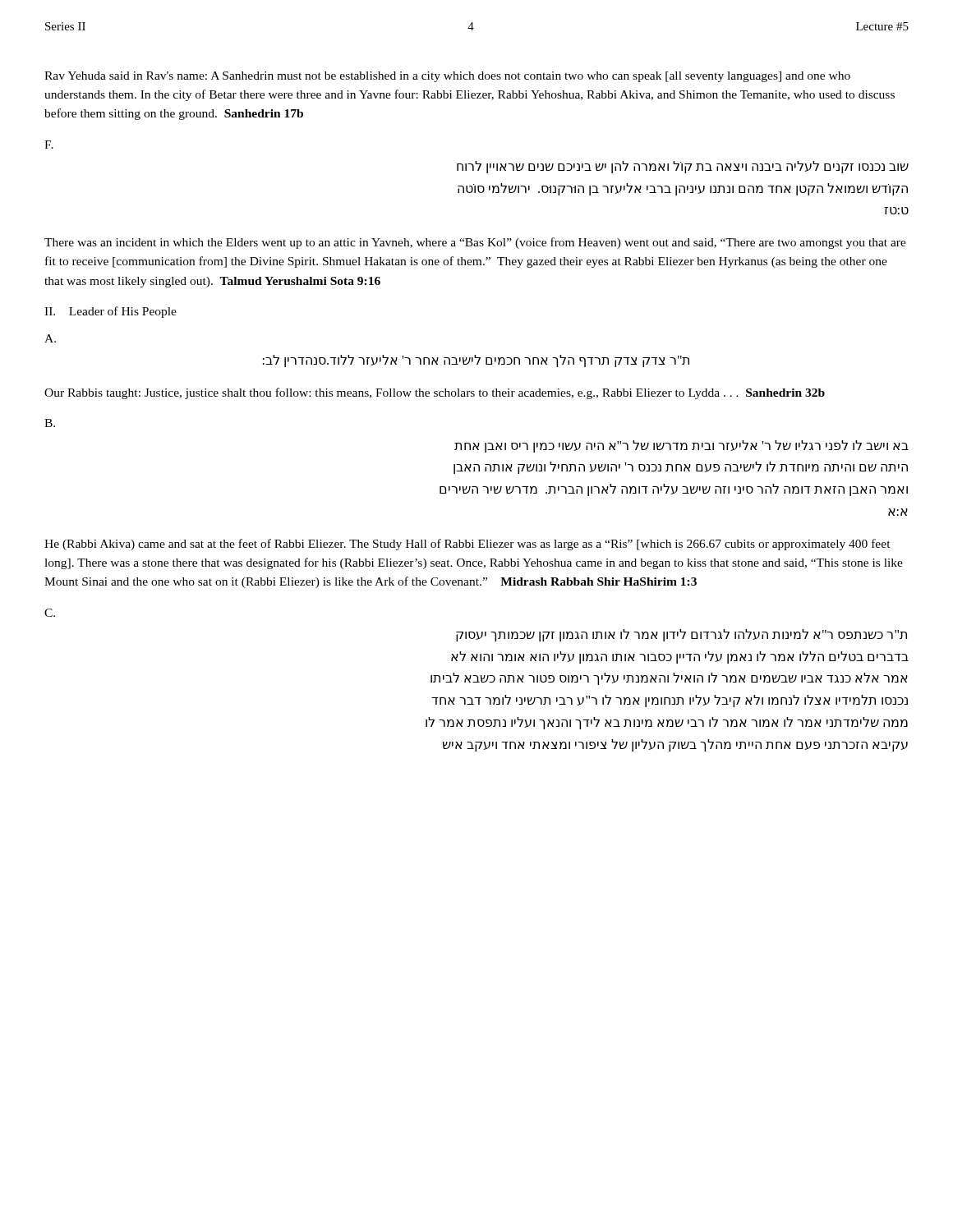The width and height of the screenshot is (953, 1232).
Task: Find the text block that reads "Our Rabbis taught: Justice, justice shalt thou follow:"
Action: (435, 392)
